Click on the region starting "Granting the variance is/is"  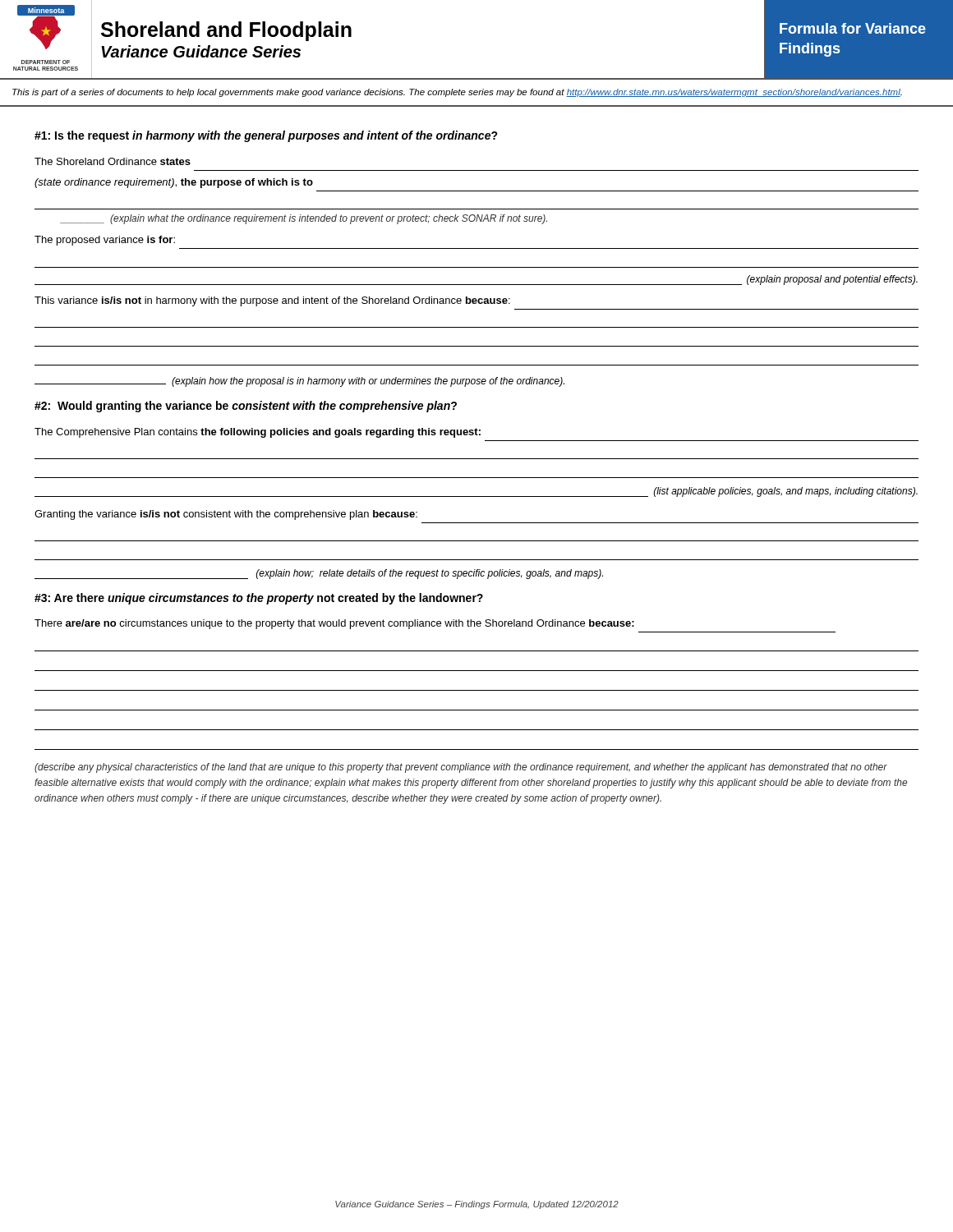tap(476, 532)
